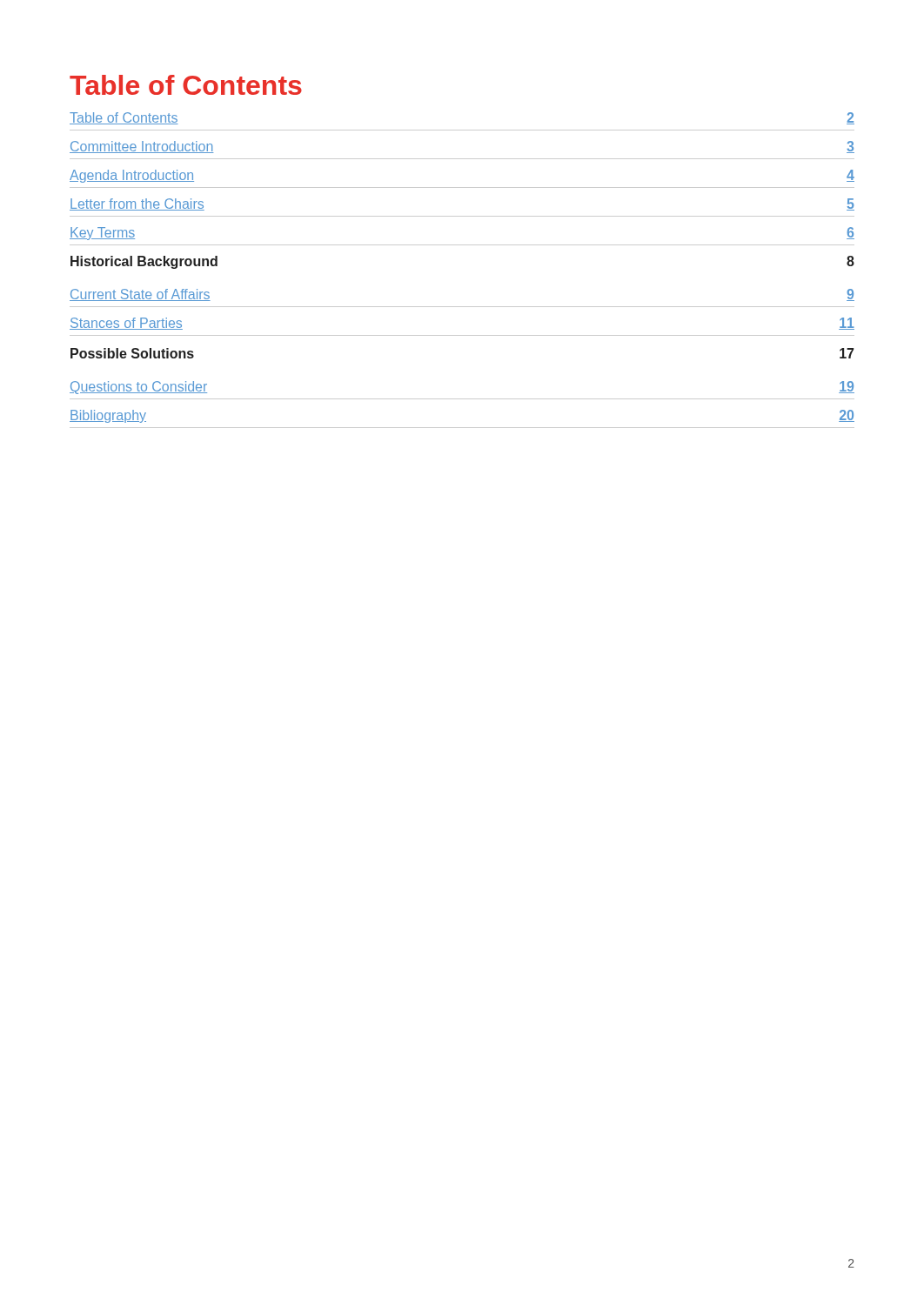Click on the text block starting "Agenda Introduction 4"

[x=139, y=176]
